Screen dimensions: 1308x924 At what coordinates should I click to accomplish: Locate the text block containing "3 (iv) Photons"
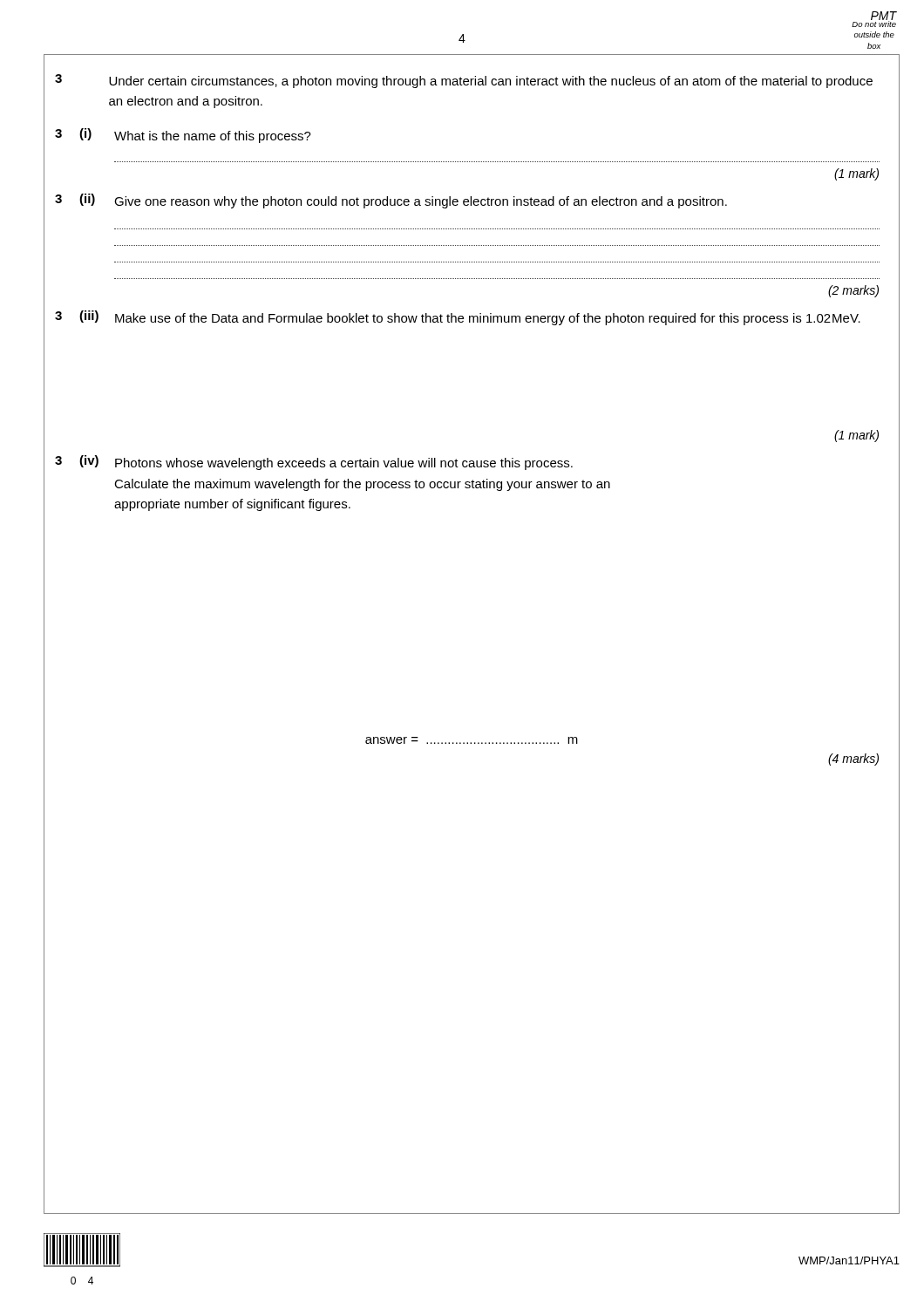point(333,483)
